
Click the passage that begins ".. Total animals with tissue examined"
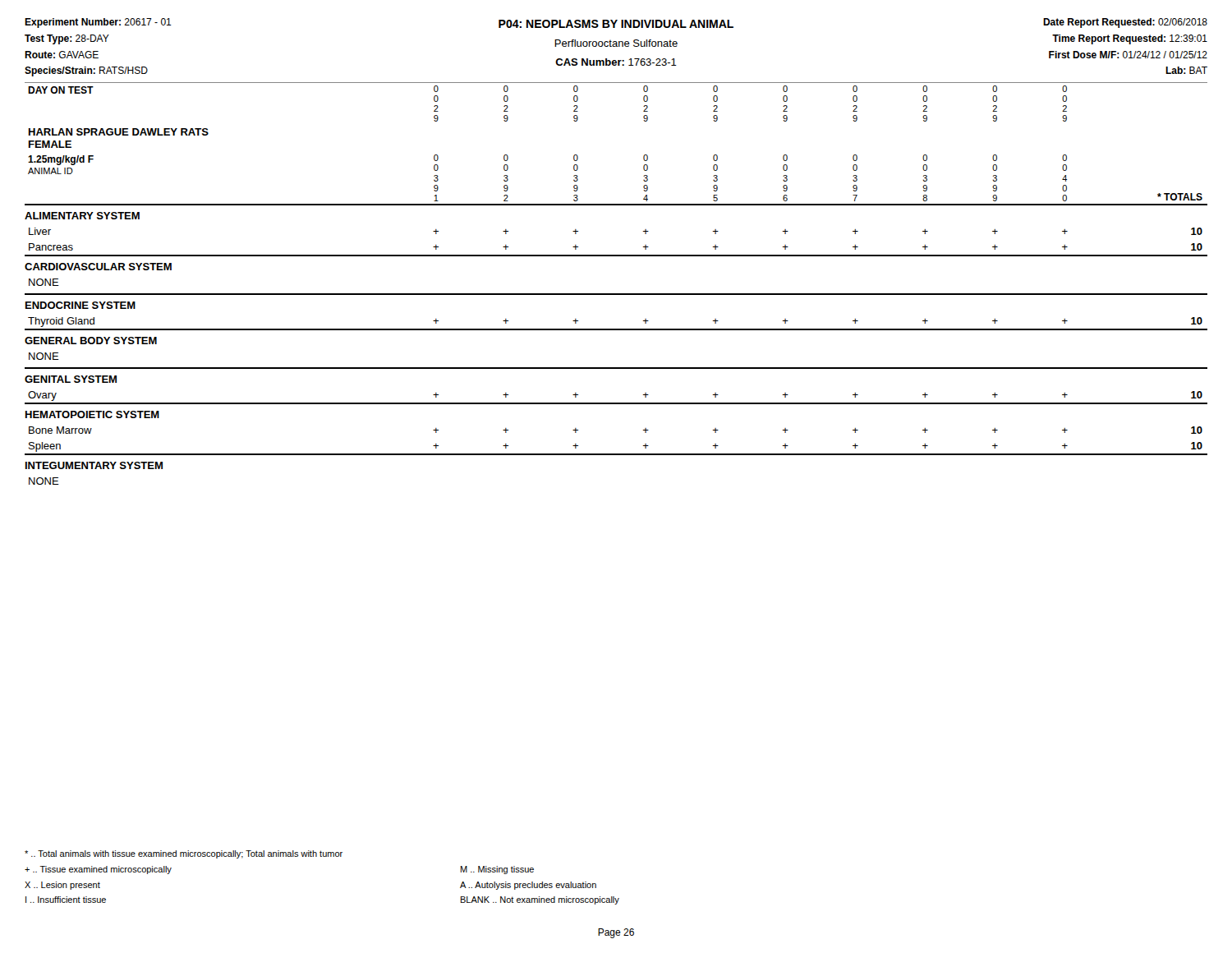184,854
